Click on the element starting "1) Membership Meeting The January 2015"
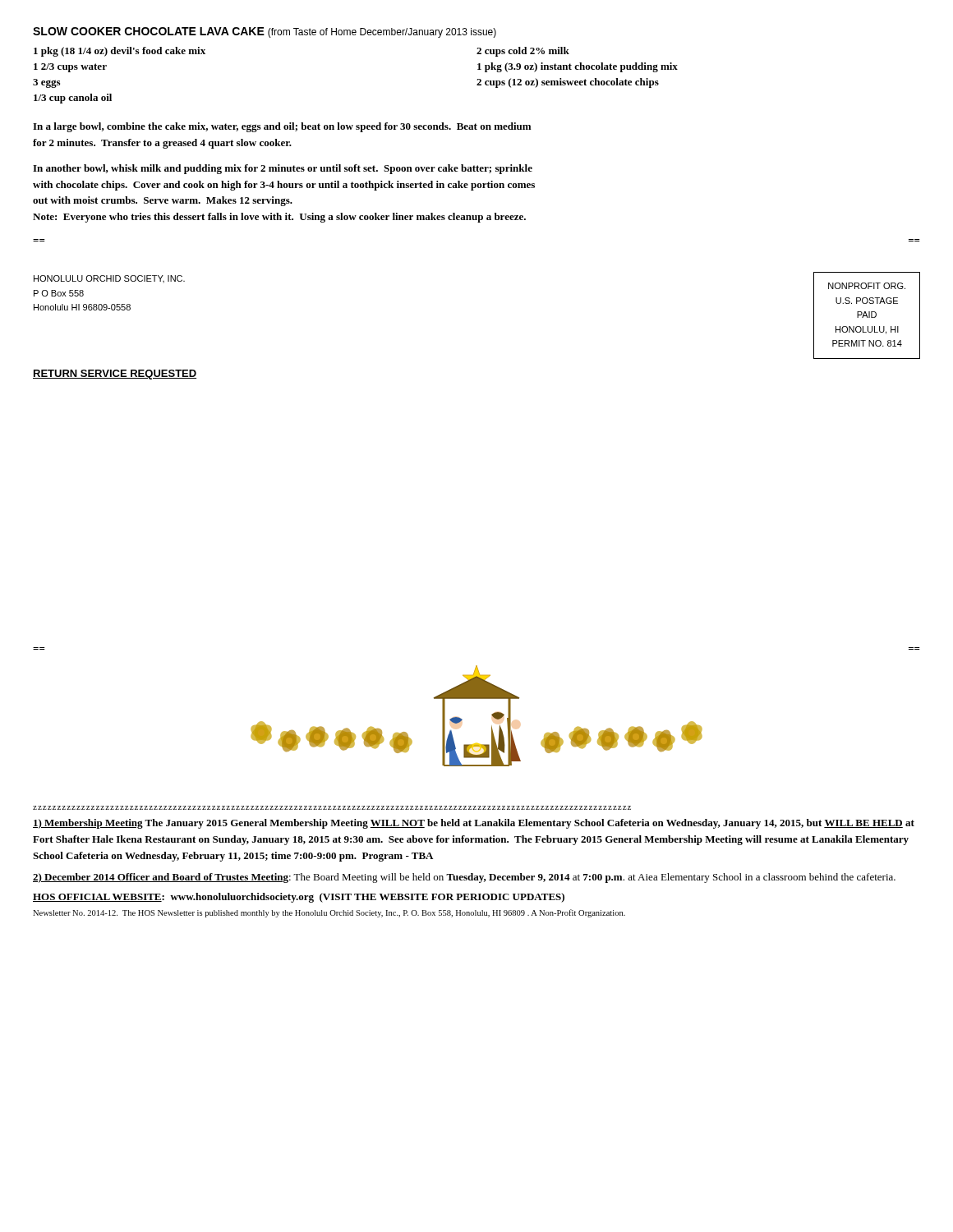This screenshot has width=953, height=1232. [474, 839]
